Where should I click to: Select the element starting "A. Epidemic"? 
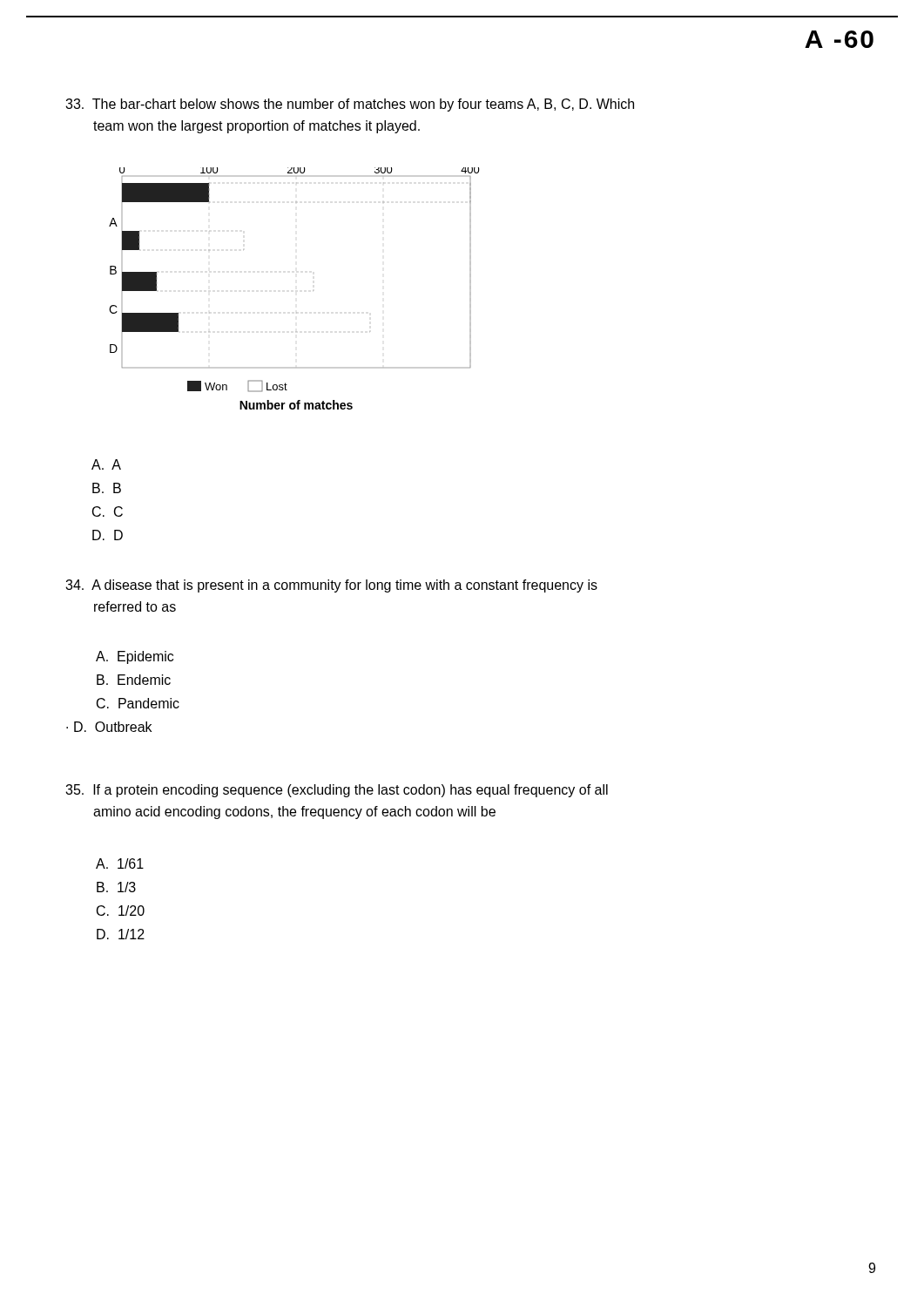pos(135,657)
